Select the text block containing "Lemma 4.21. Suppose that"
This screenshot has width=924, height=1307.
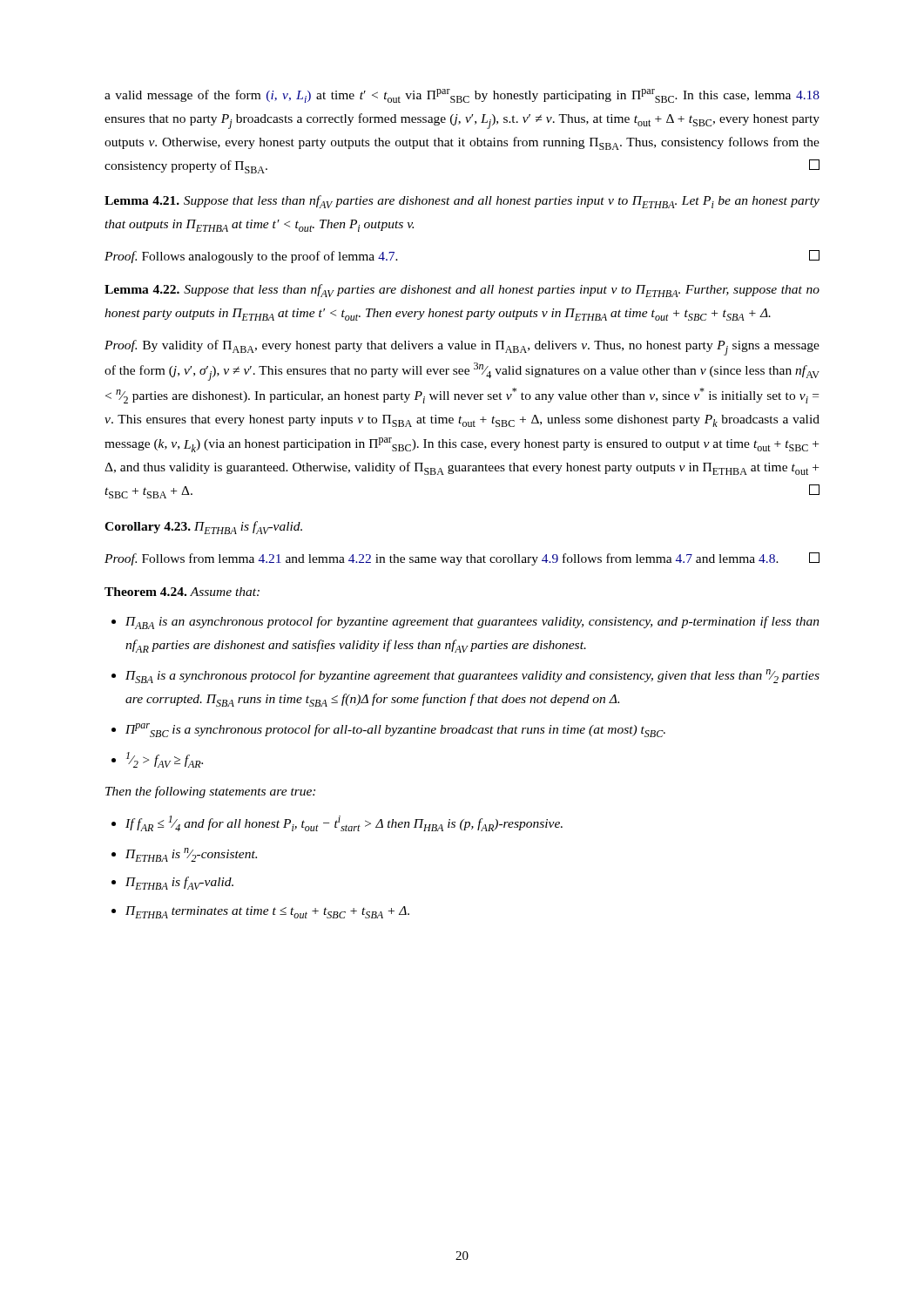click(462, 214)
